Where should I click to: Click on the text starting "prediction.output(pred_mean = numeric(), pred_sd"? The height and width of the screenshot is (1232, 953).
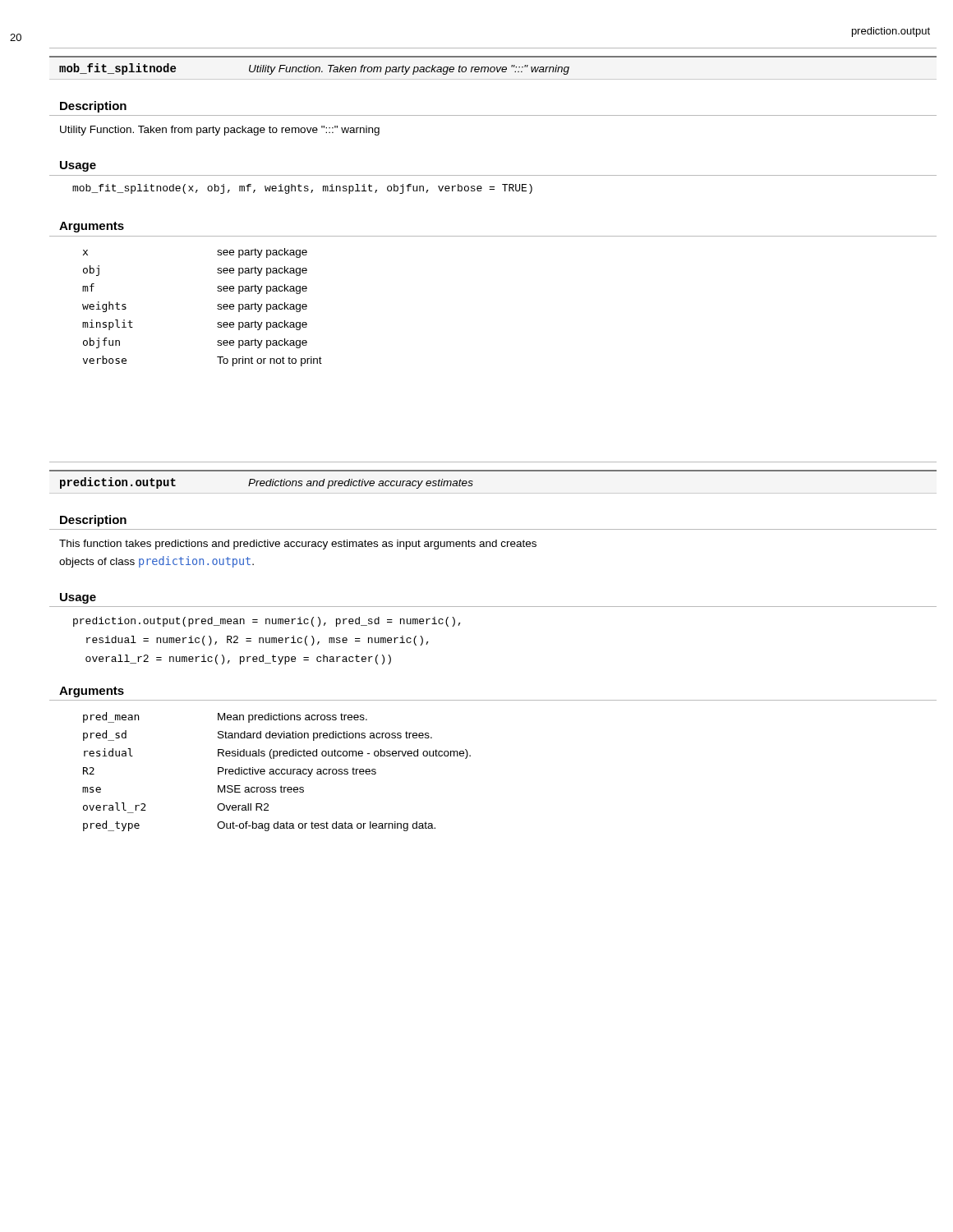[x=268, y=640]
